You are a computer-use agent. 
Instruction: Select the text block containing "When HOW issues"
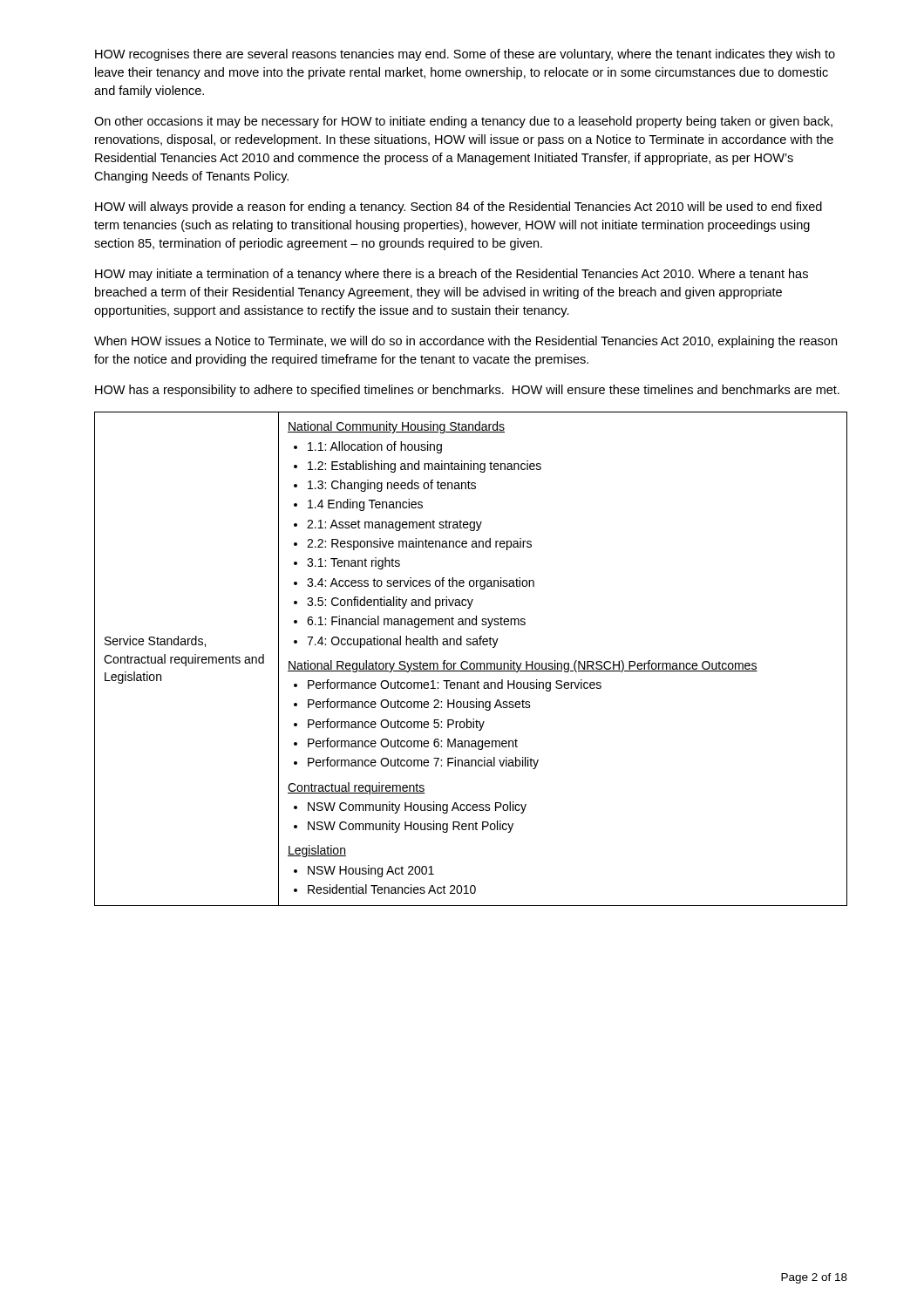point(466,350)
